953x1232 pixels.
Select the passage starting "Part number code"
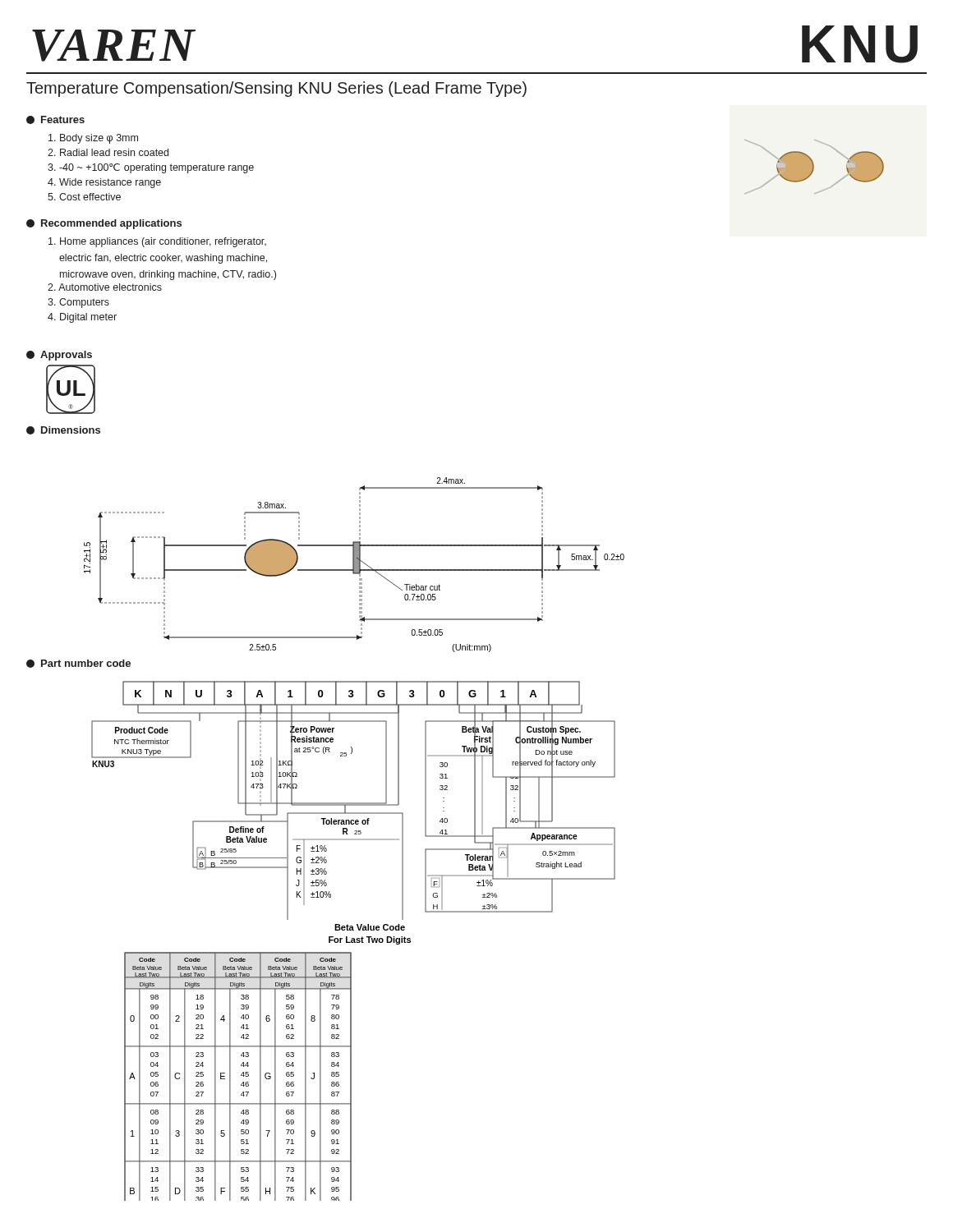tap(79, 663)
